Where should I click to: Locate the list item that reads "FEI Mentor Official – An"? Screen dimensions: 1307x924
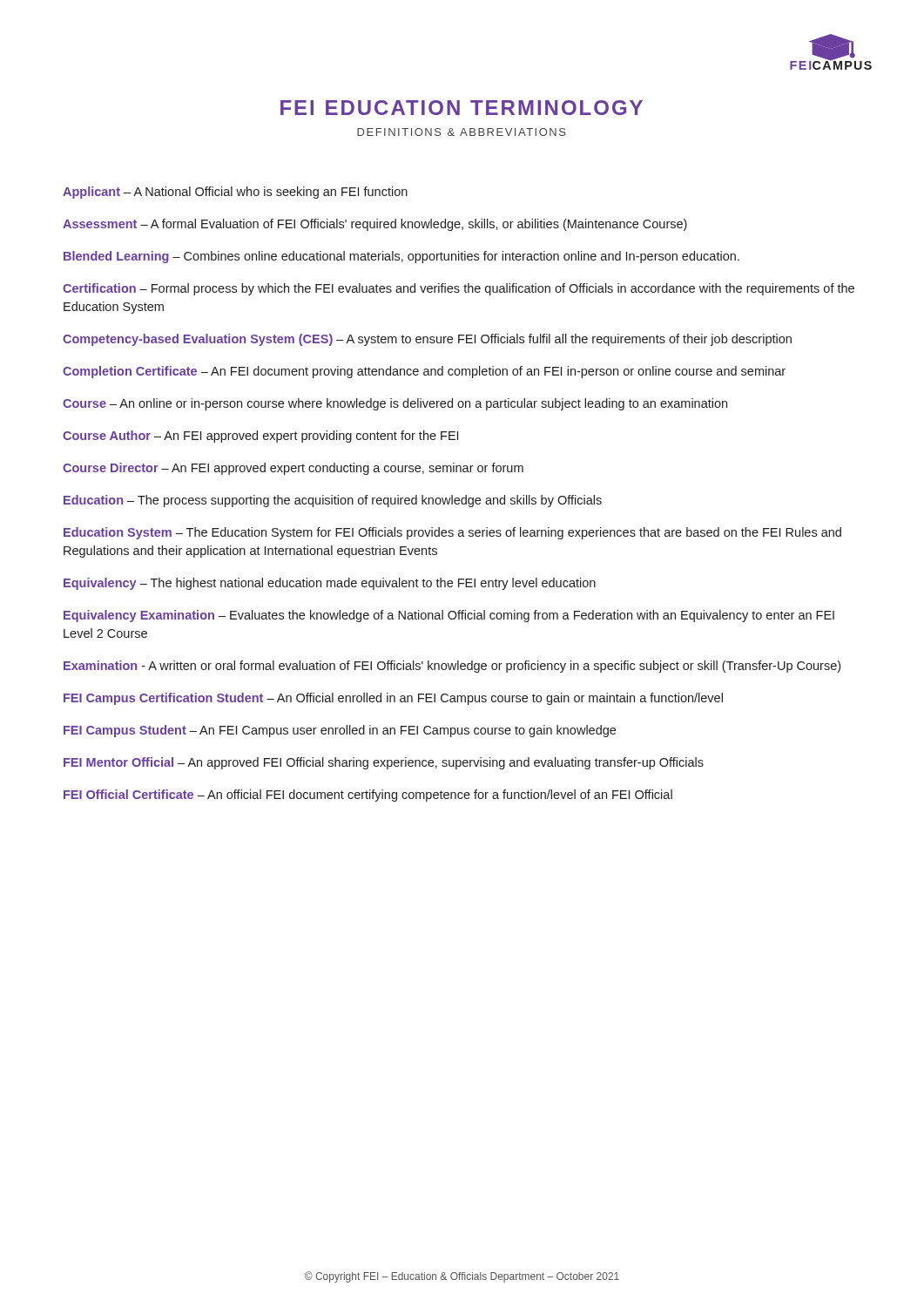383,763
